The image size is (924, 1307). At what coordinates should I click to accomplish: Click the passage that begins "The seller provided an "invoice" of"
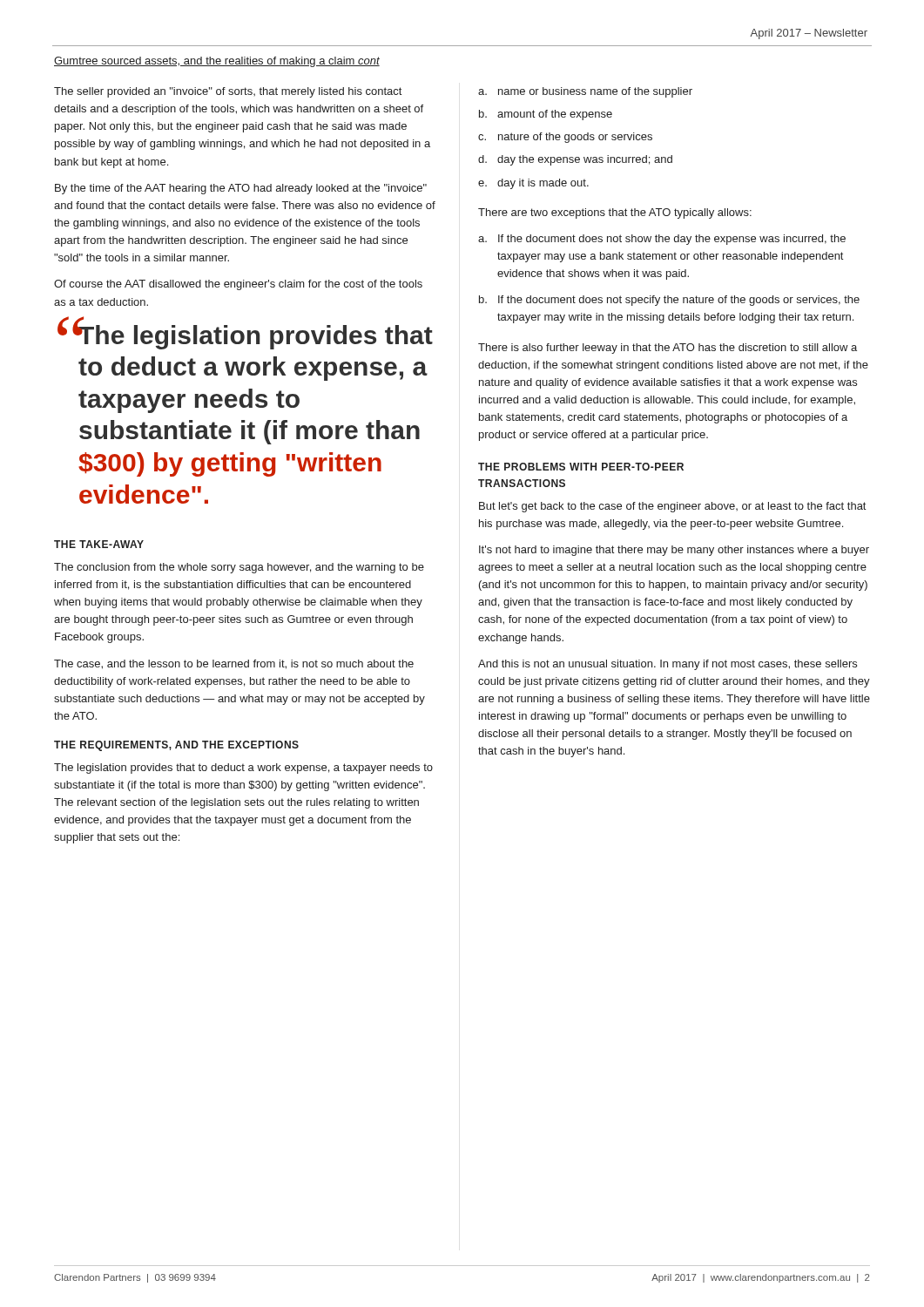(x=246, y=127)
